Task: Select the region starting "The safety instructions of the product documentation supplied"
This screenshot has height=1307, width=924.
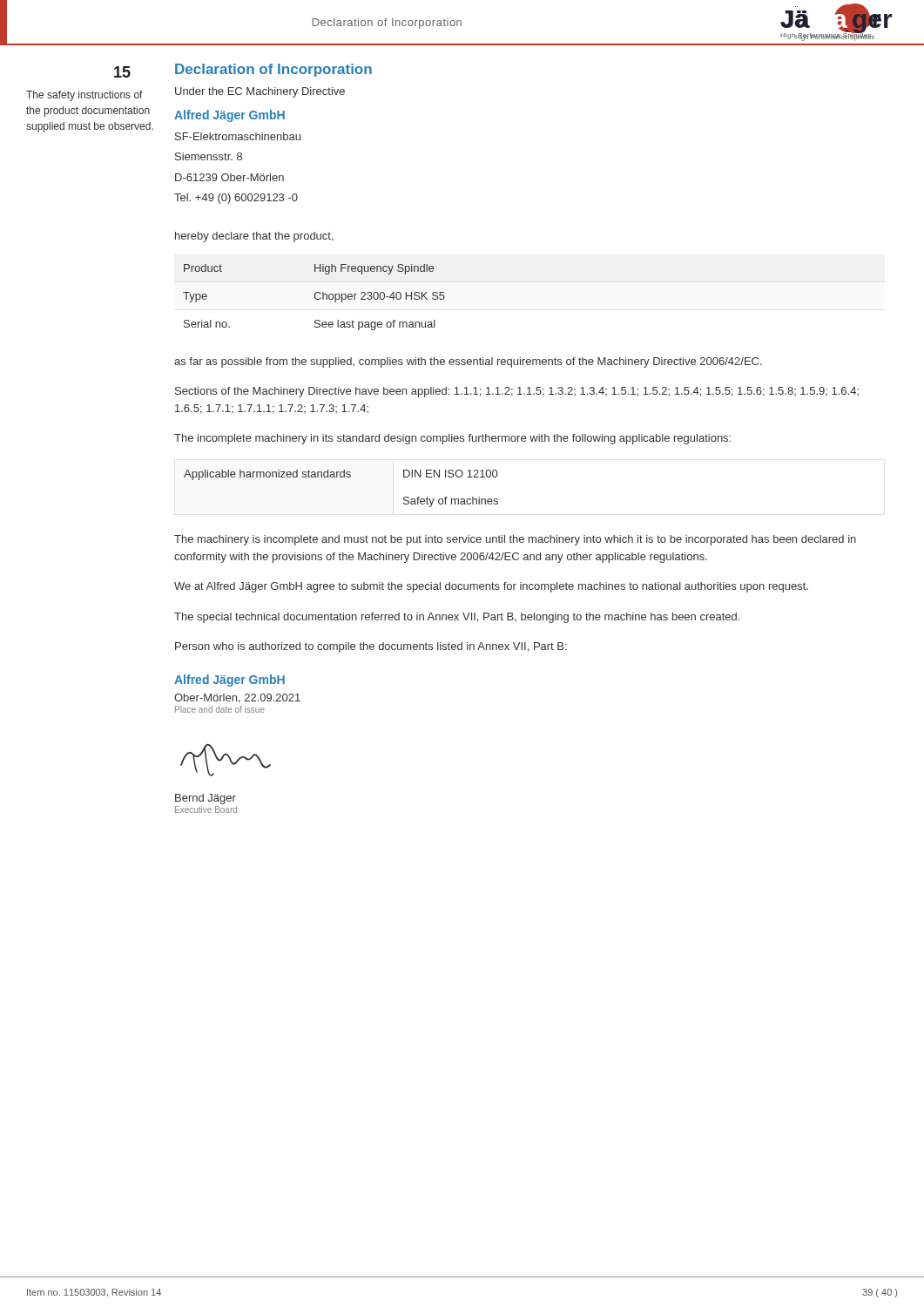Action: coord(90,111)
